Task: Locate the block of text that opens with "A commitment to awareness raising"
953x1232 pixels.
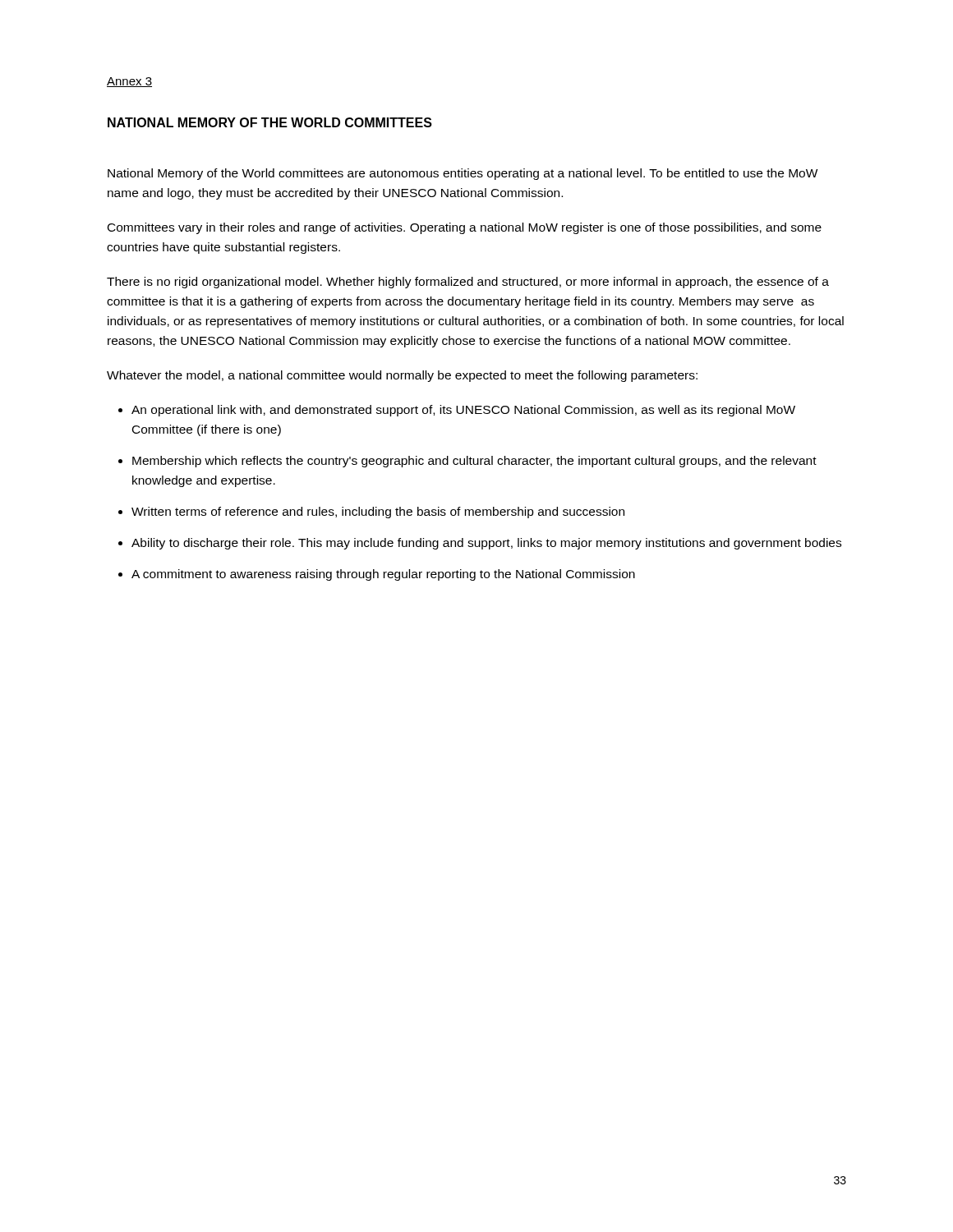Action: (489, 574)
